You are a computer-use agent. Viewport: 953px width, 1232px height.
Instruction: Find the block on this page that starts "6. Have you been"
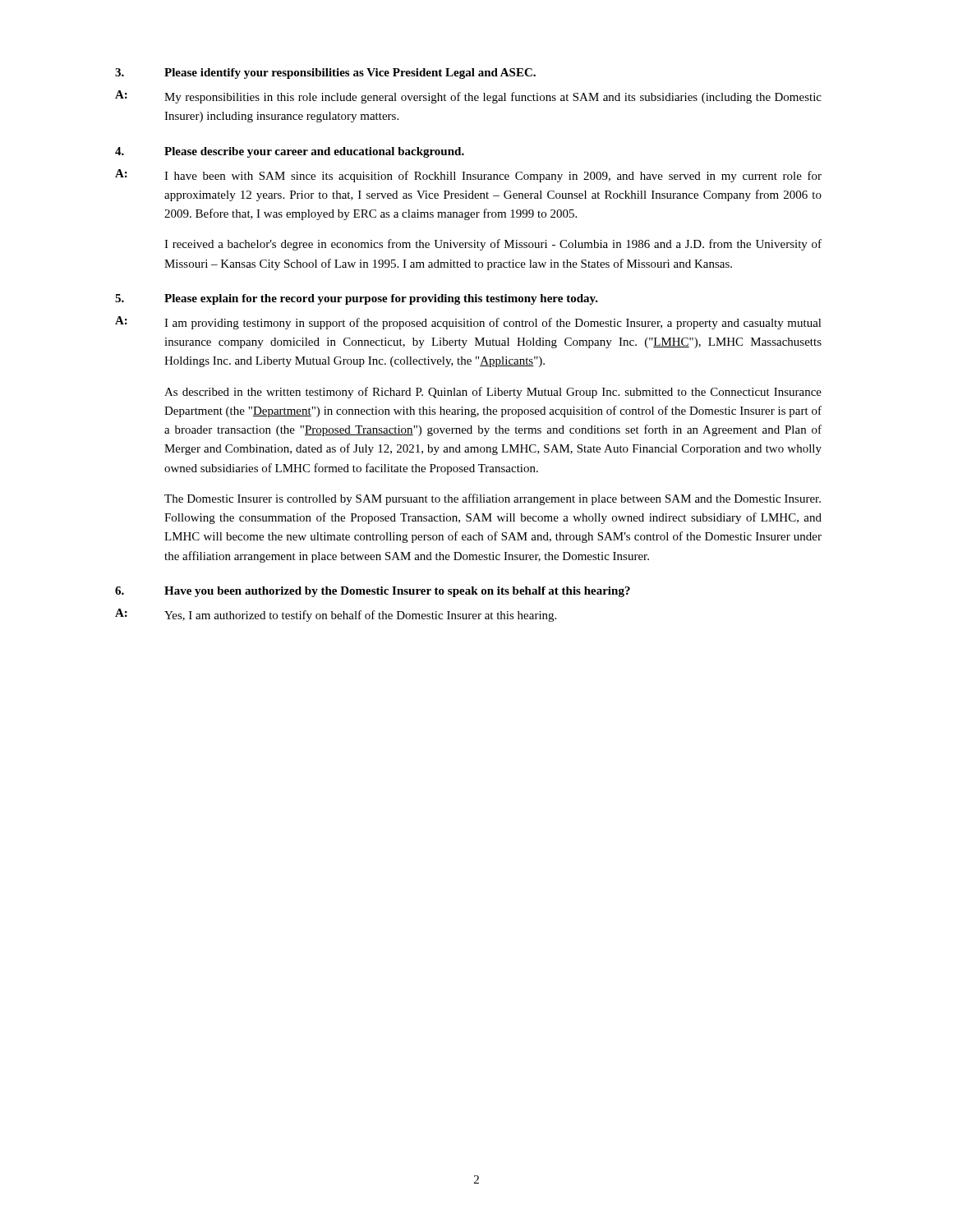pos(468,591)
